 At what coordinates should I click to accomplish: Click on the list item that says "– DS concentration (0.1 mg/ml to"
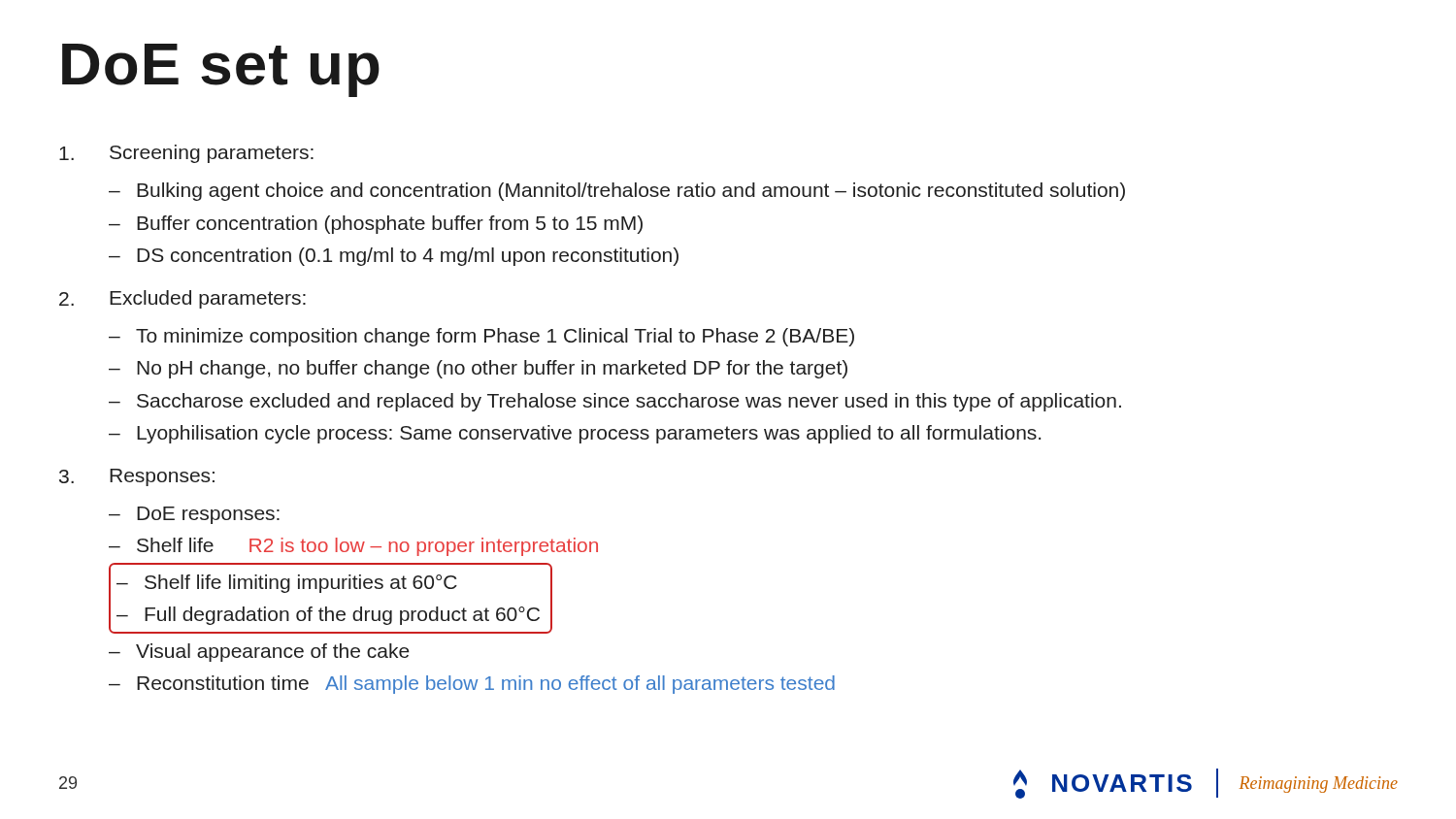tap(394, 257)
